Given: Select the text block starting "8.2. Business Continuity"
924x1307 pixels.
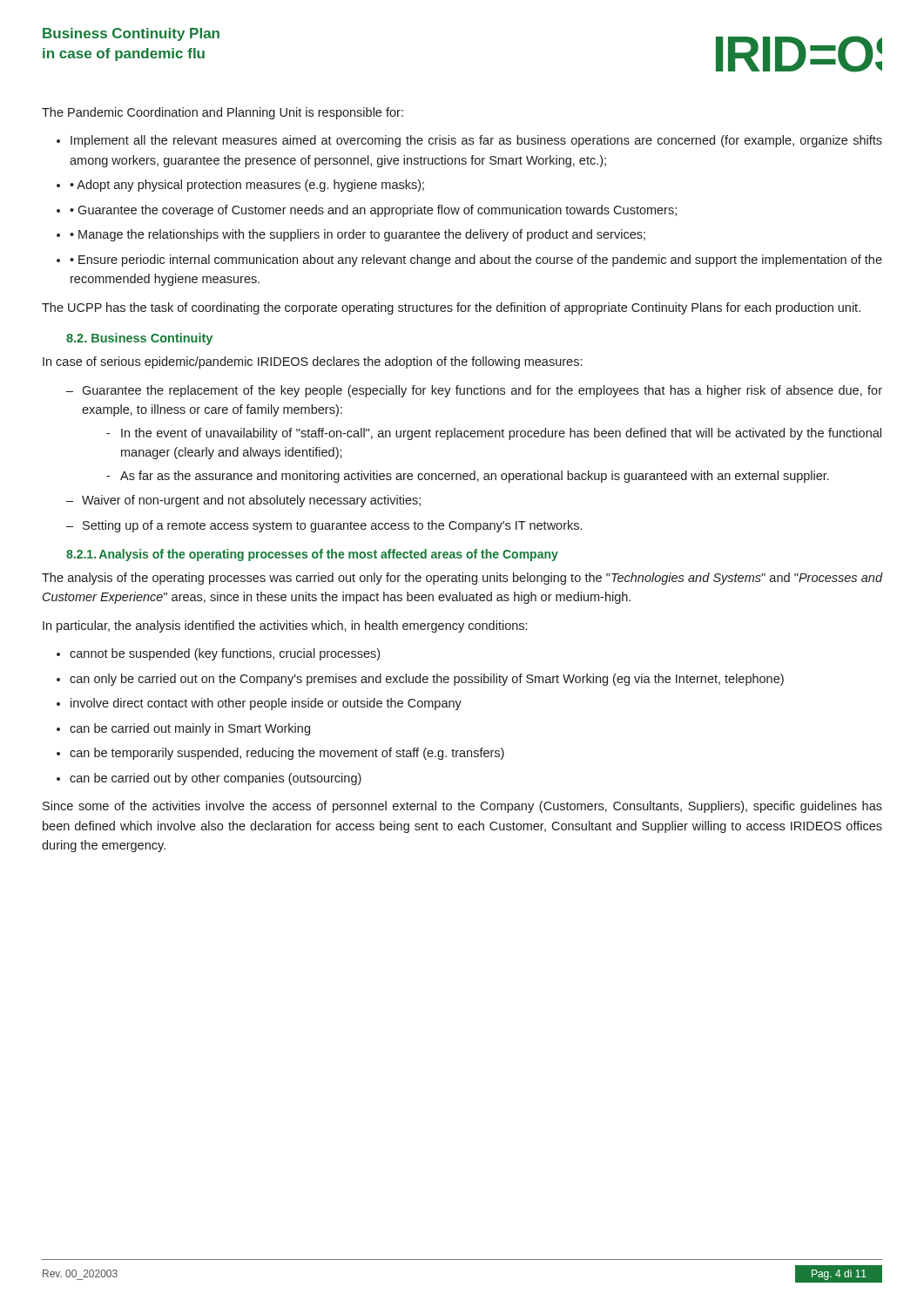Looking at the screenshot, I should [x=140, y=338].
